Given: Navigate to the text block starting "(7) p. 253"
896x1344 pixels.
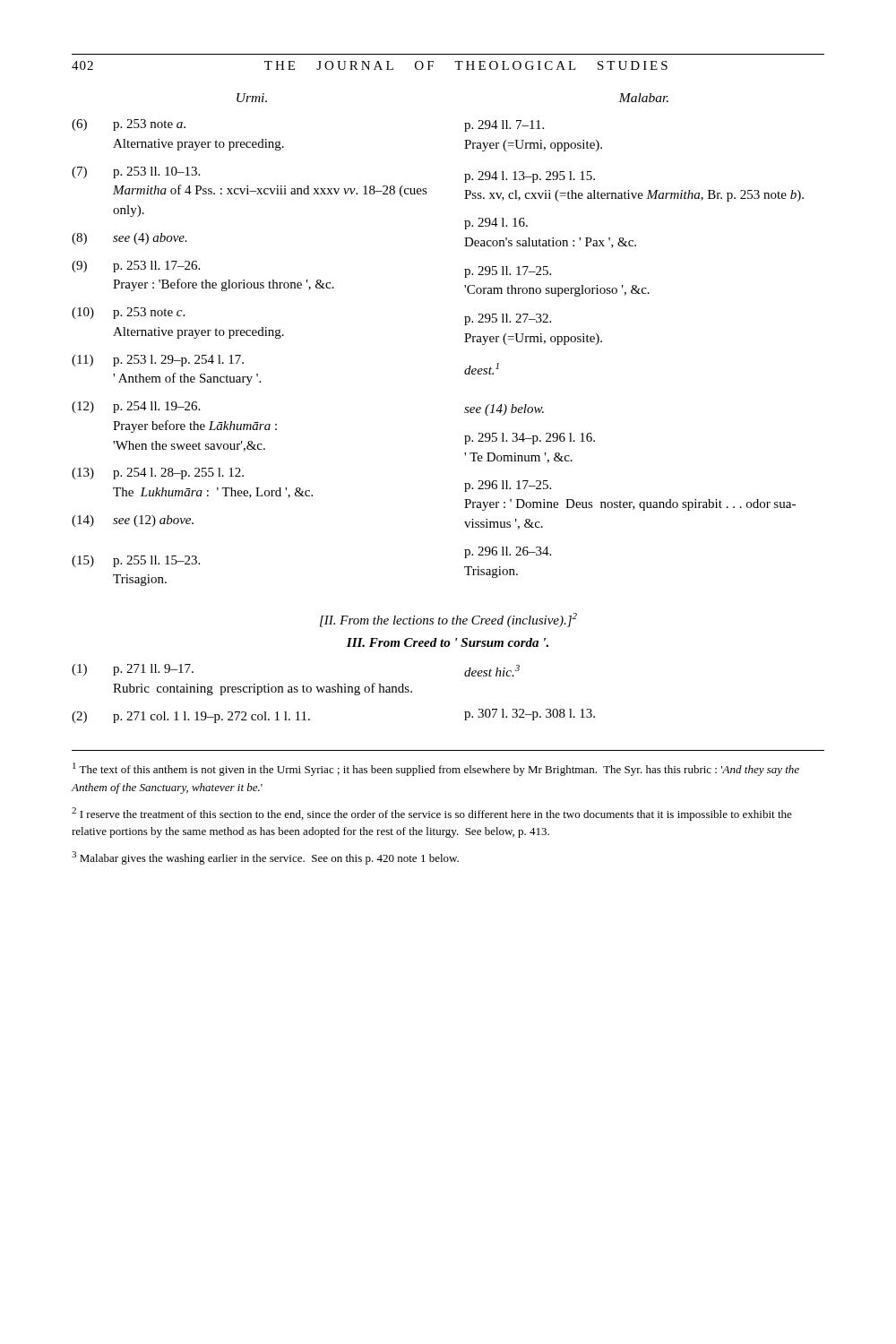Looking at the screenshot, I should click(252, 191).
